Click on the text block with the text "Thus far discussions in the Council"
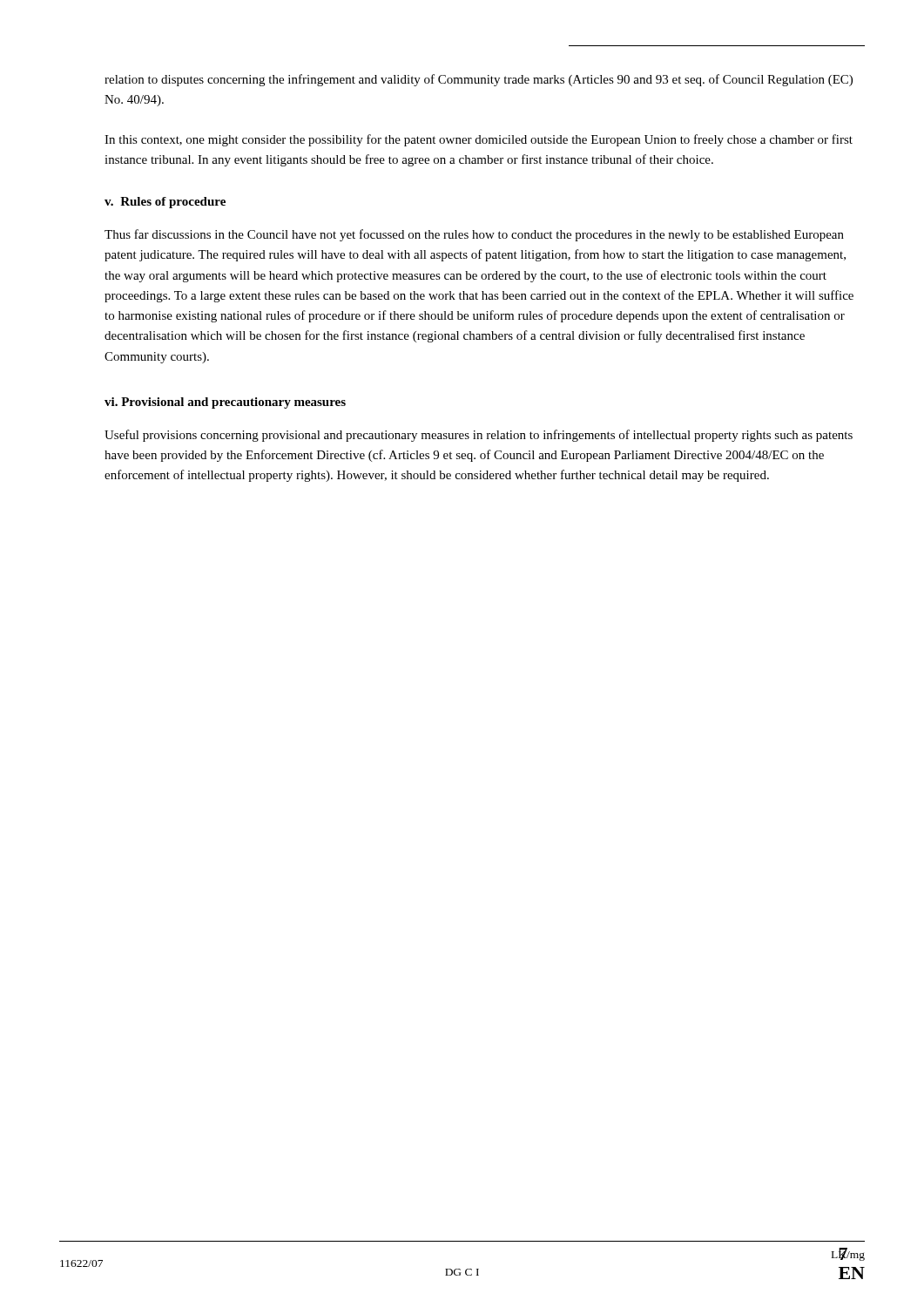This screenshot has width=924, height=1307. [479, 295]
